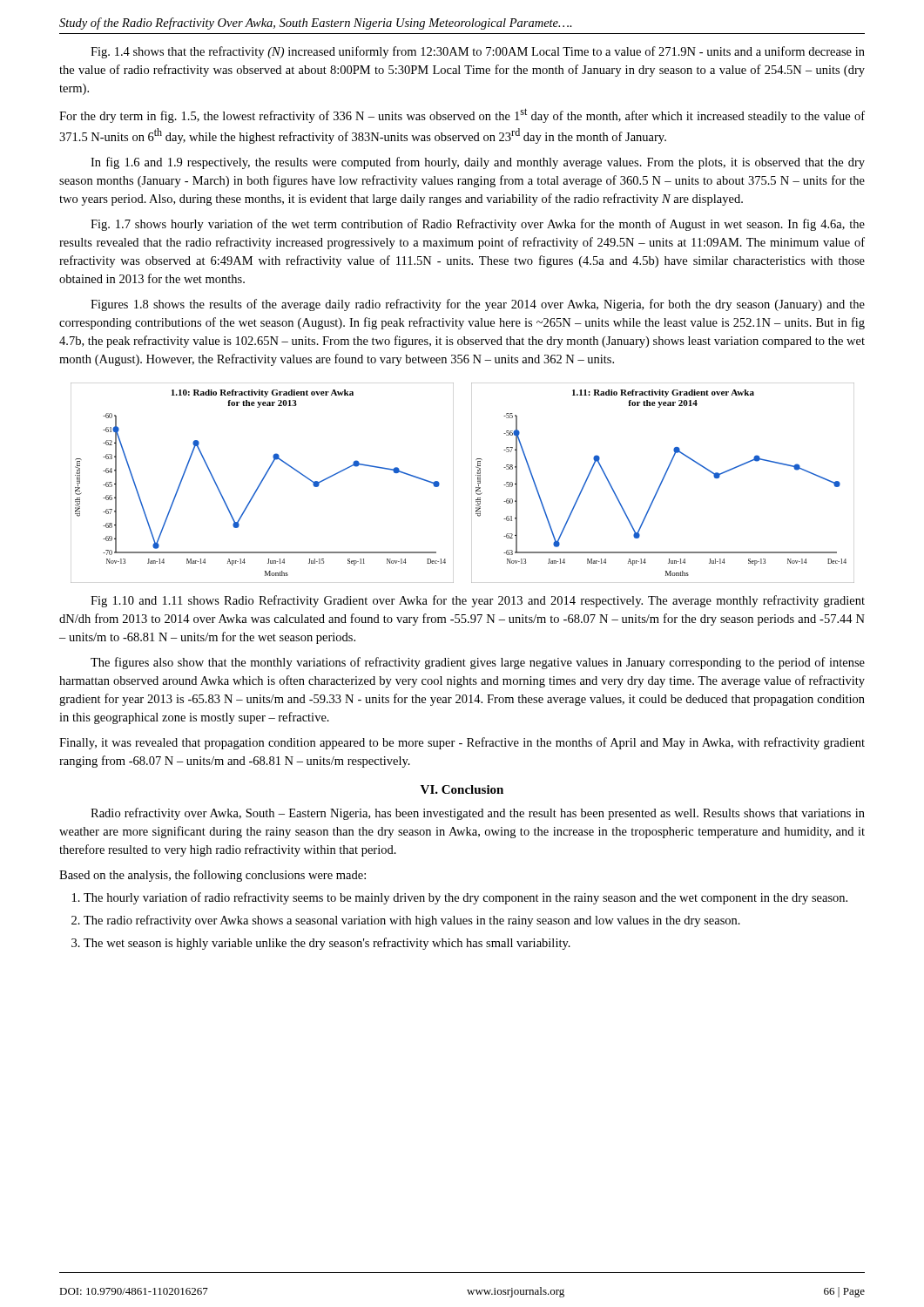Screen dimensions: 1307x924
Task: Click the passage that begins "Figures 1.8 shows the results"
Action: click(x=462, y=332)
